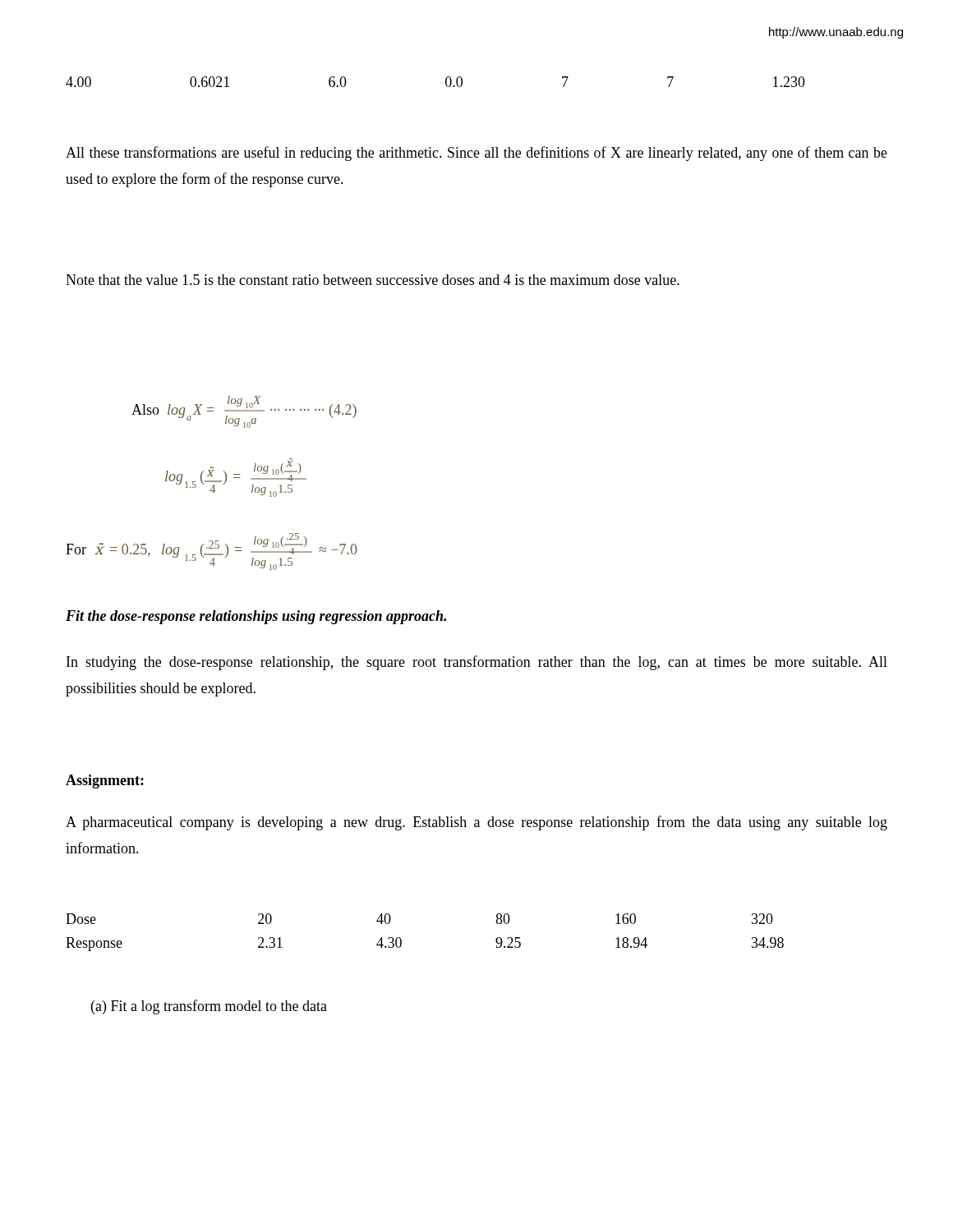Locate the formula that opens with "Also log a X = log"

coord(337,409)
